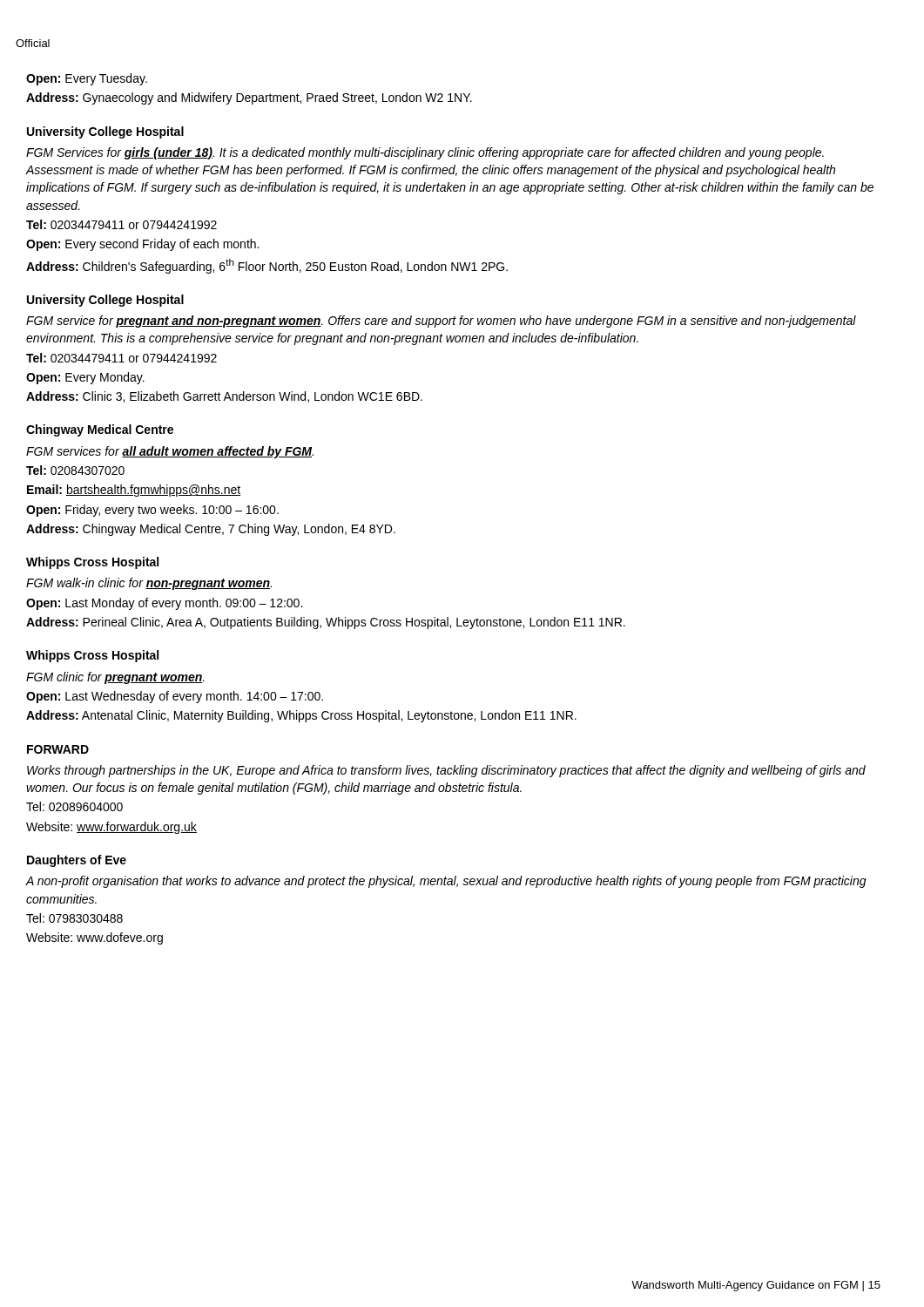Click the passage that begins "FGM service for"

(x=441, y=322)
